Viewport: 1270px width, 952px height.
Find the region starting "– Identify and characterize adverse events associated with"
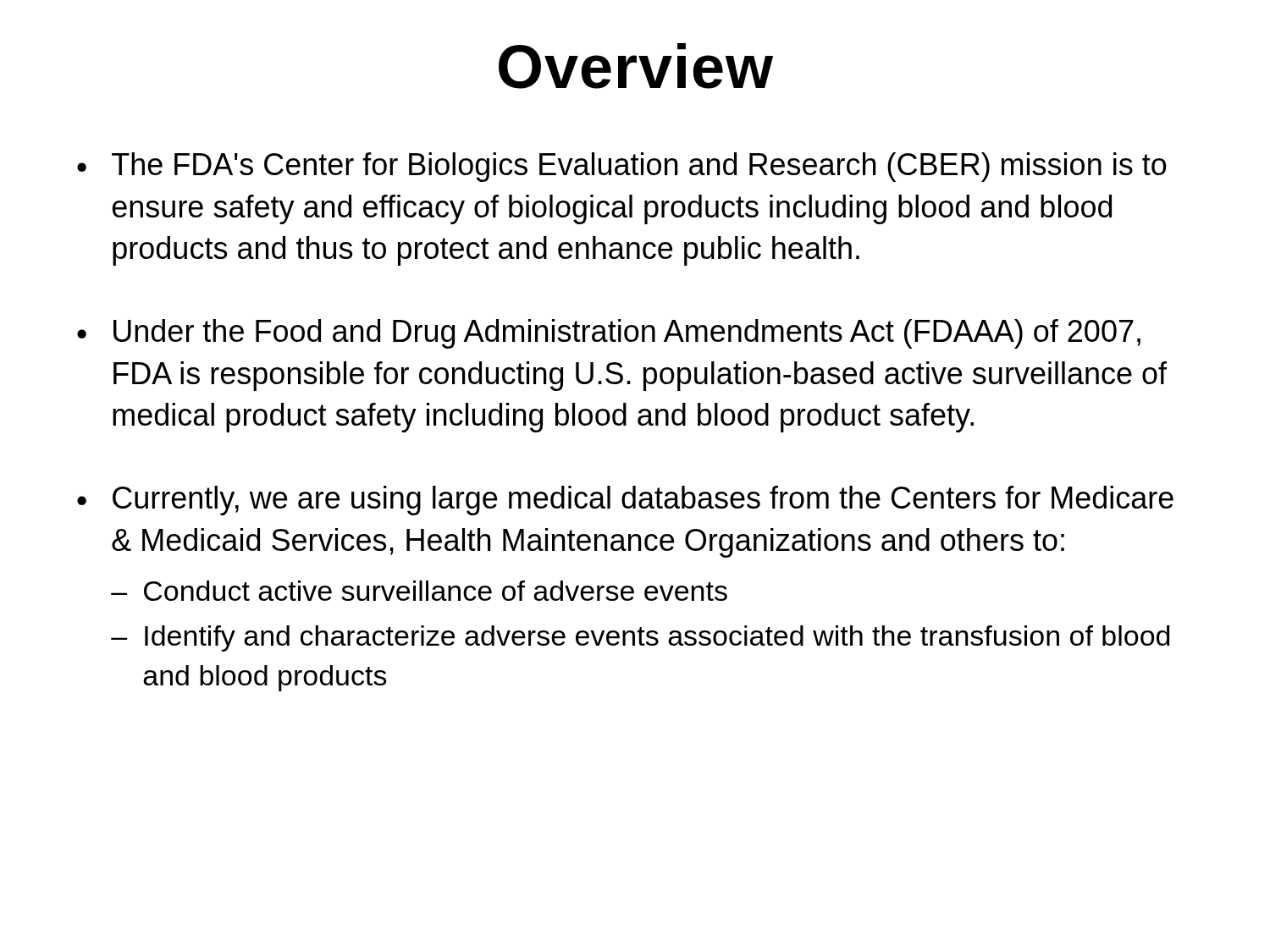coord(652,656)
